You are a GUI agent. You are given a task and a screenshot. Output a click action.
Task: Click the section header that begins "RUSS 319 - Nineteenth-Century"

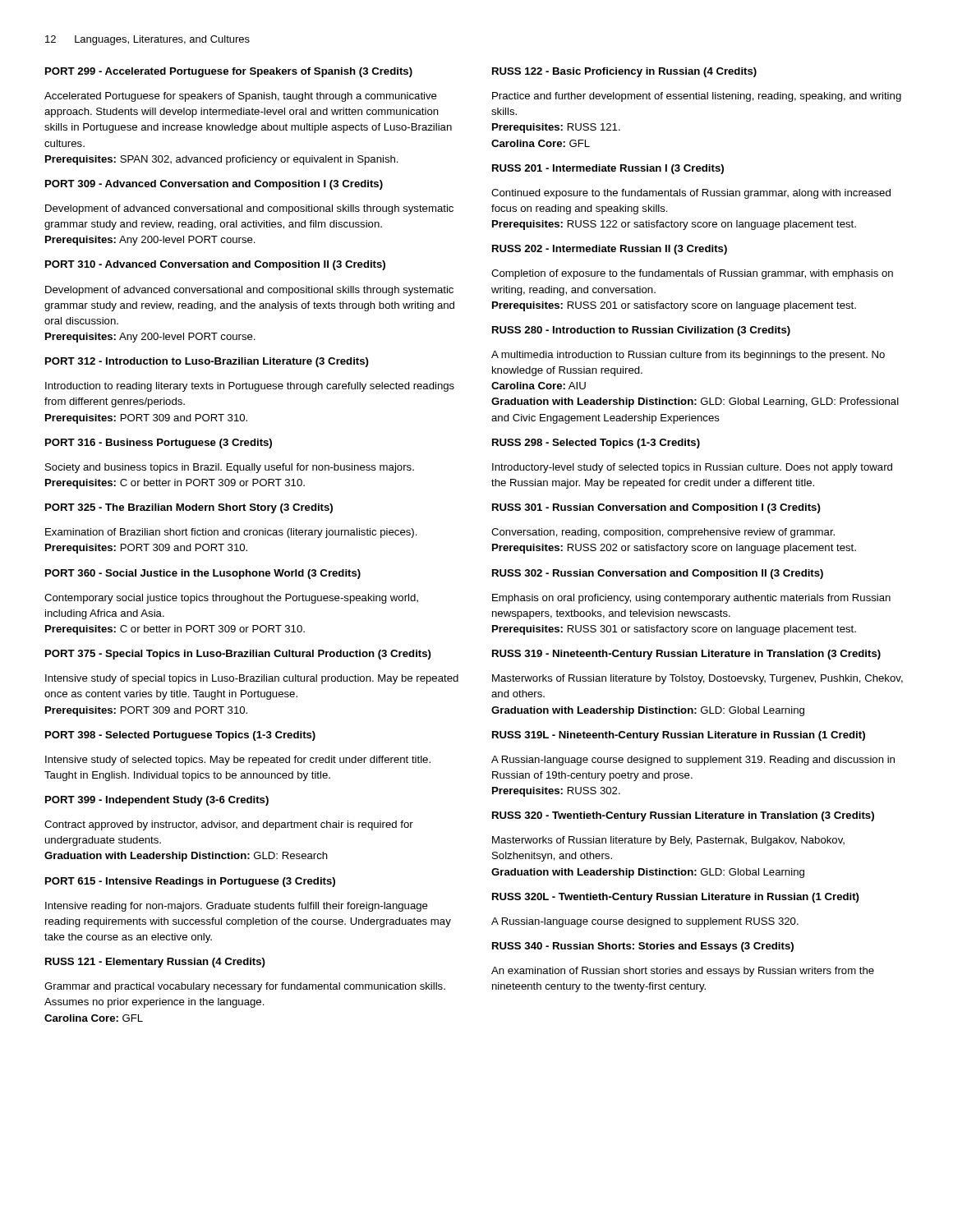click(x=700, y=654)
